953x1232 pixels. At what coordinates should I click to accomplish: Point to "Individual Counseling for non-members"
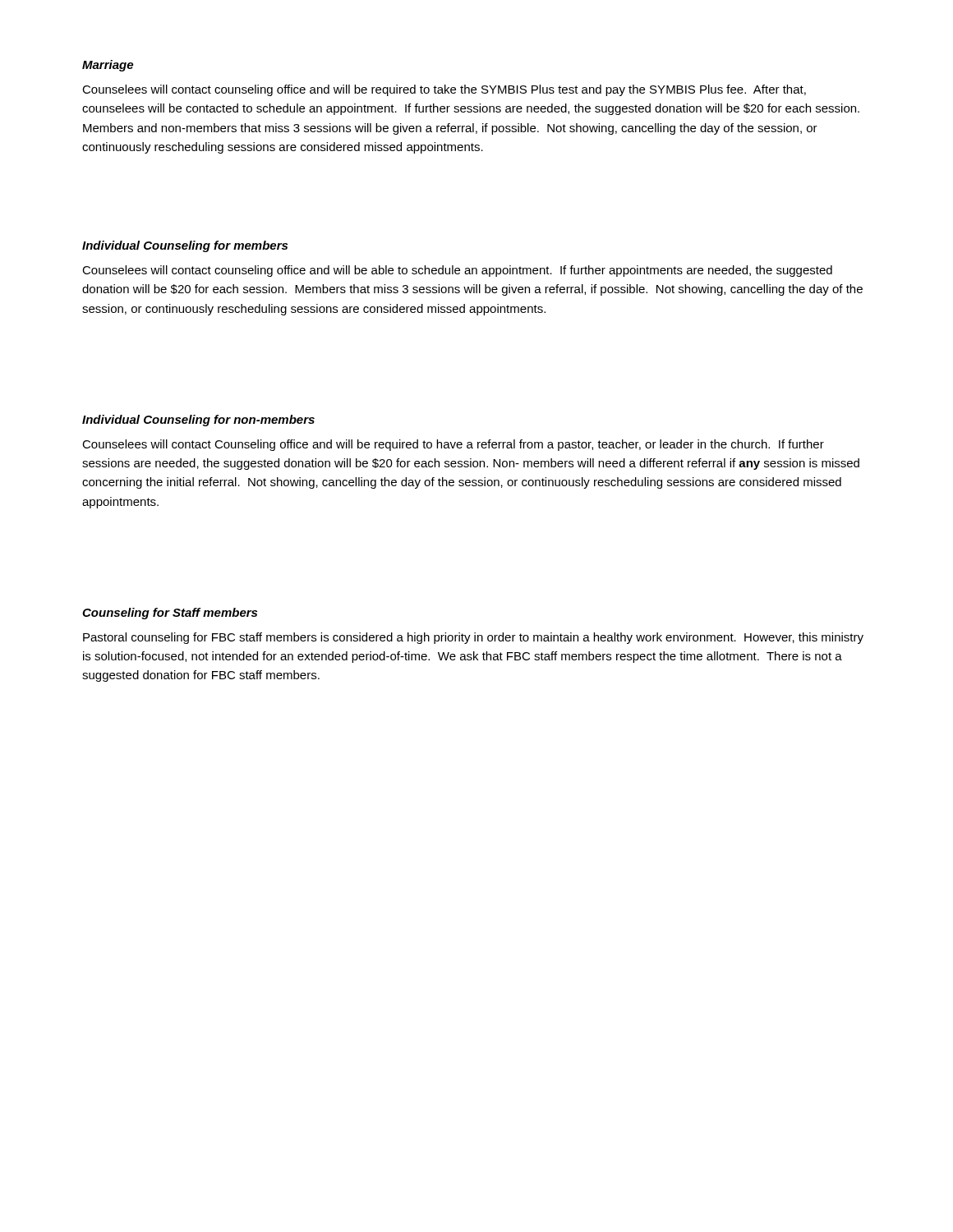(x=199, y=419)
